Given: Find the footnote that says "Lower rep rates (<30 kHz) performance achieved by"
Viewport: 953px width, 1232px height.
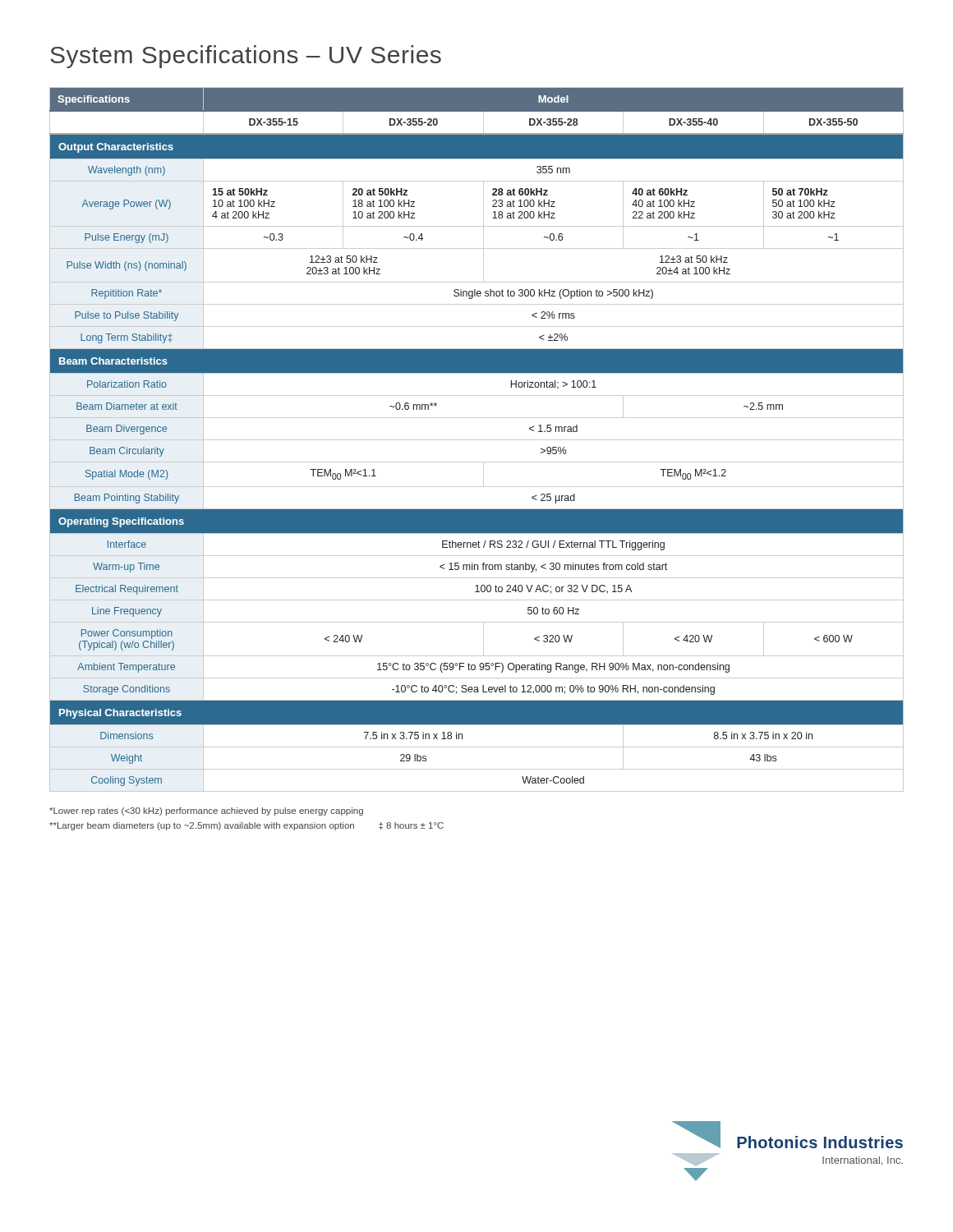Looking at the screenshot, I should point(247,818).
